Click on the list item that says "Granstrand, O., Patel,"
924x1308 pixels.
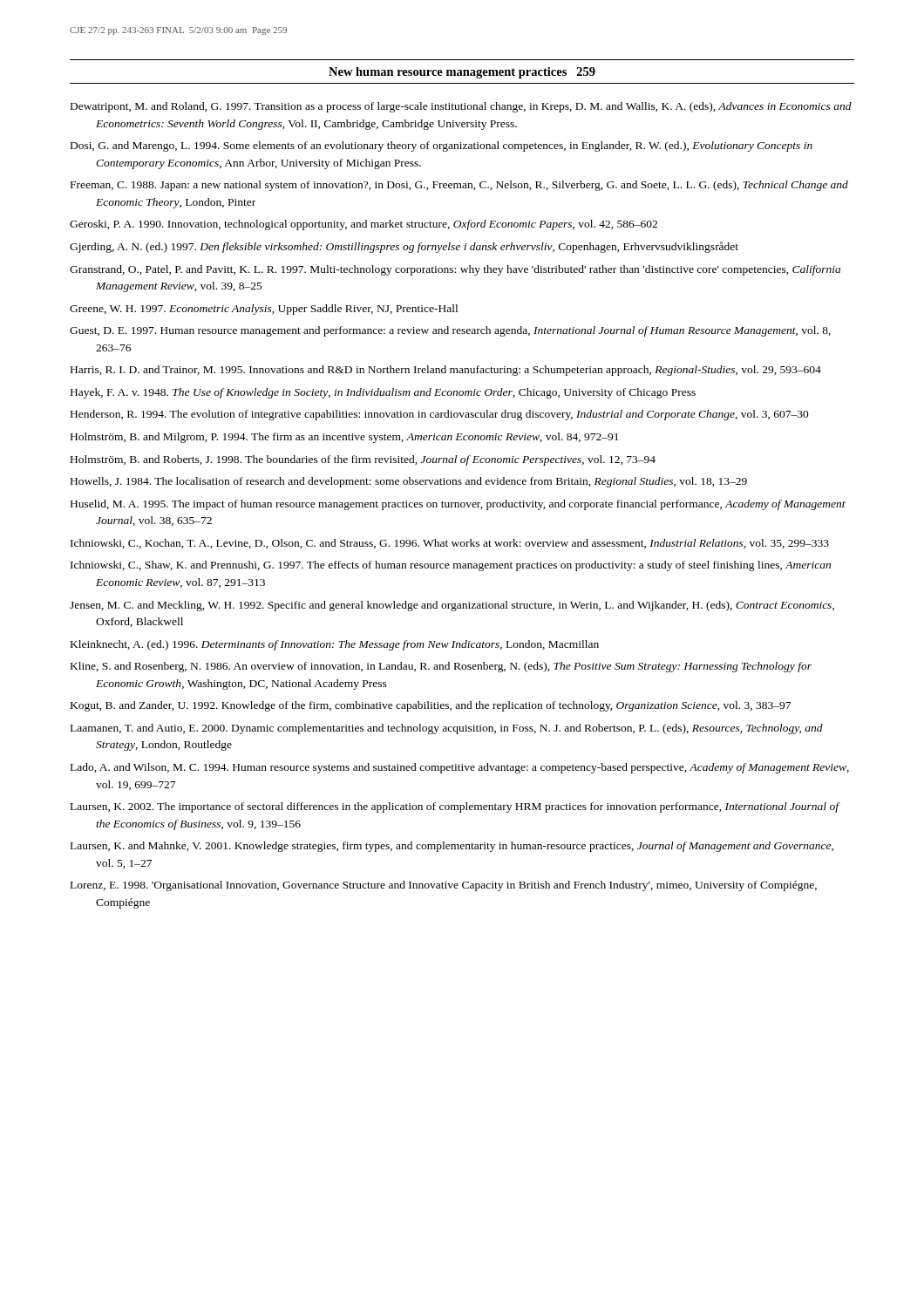click(455, 277)
